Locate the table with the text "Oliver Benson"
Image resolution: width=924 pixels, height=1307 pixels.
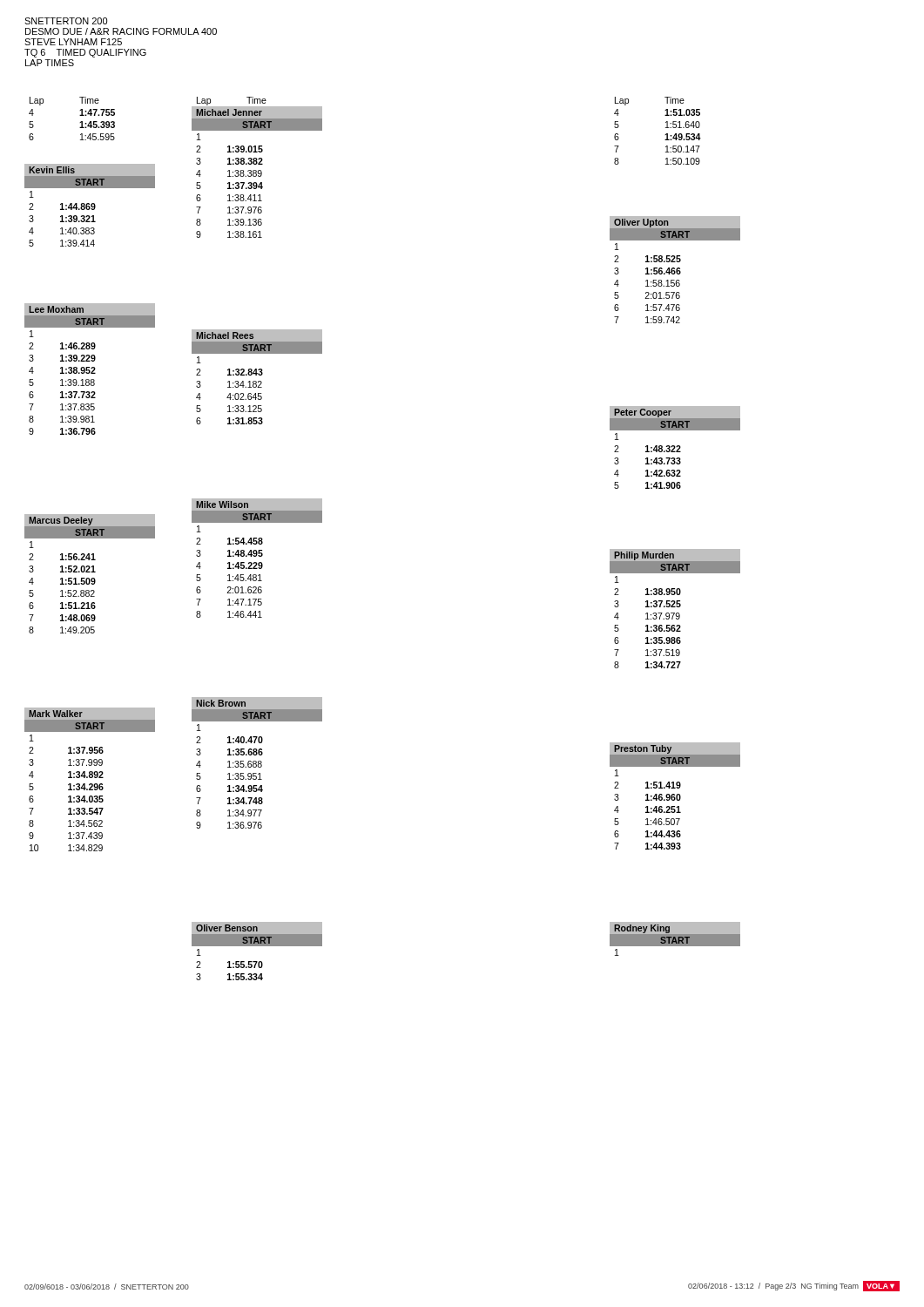(x=257, y=952)
